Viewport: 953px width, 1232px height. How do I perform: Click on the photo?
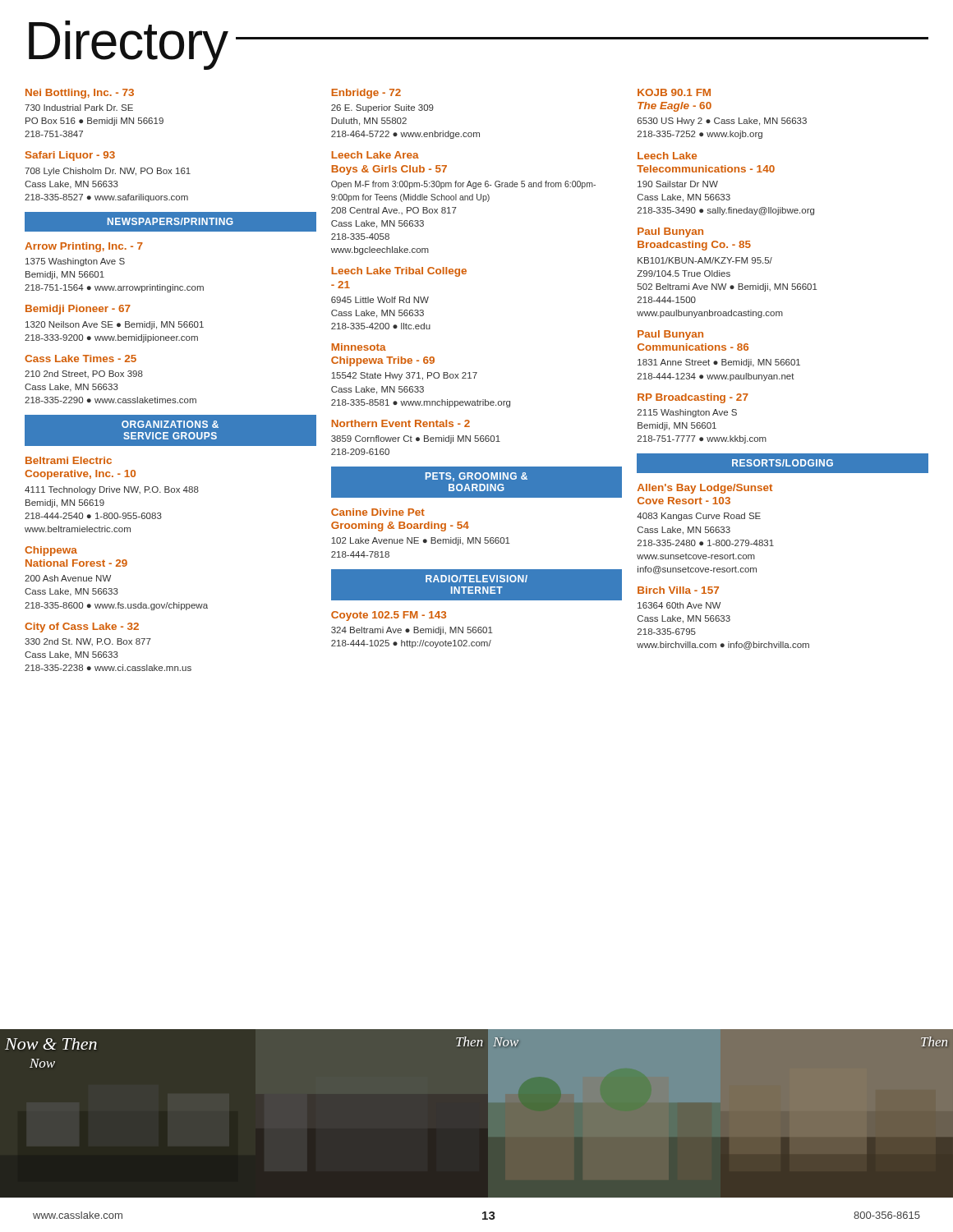click(x=476, y=1113)
